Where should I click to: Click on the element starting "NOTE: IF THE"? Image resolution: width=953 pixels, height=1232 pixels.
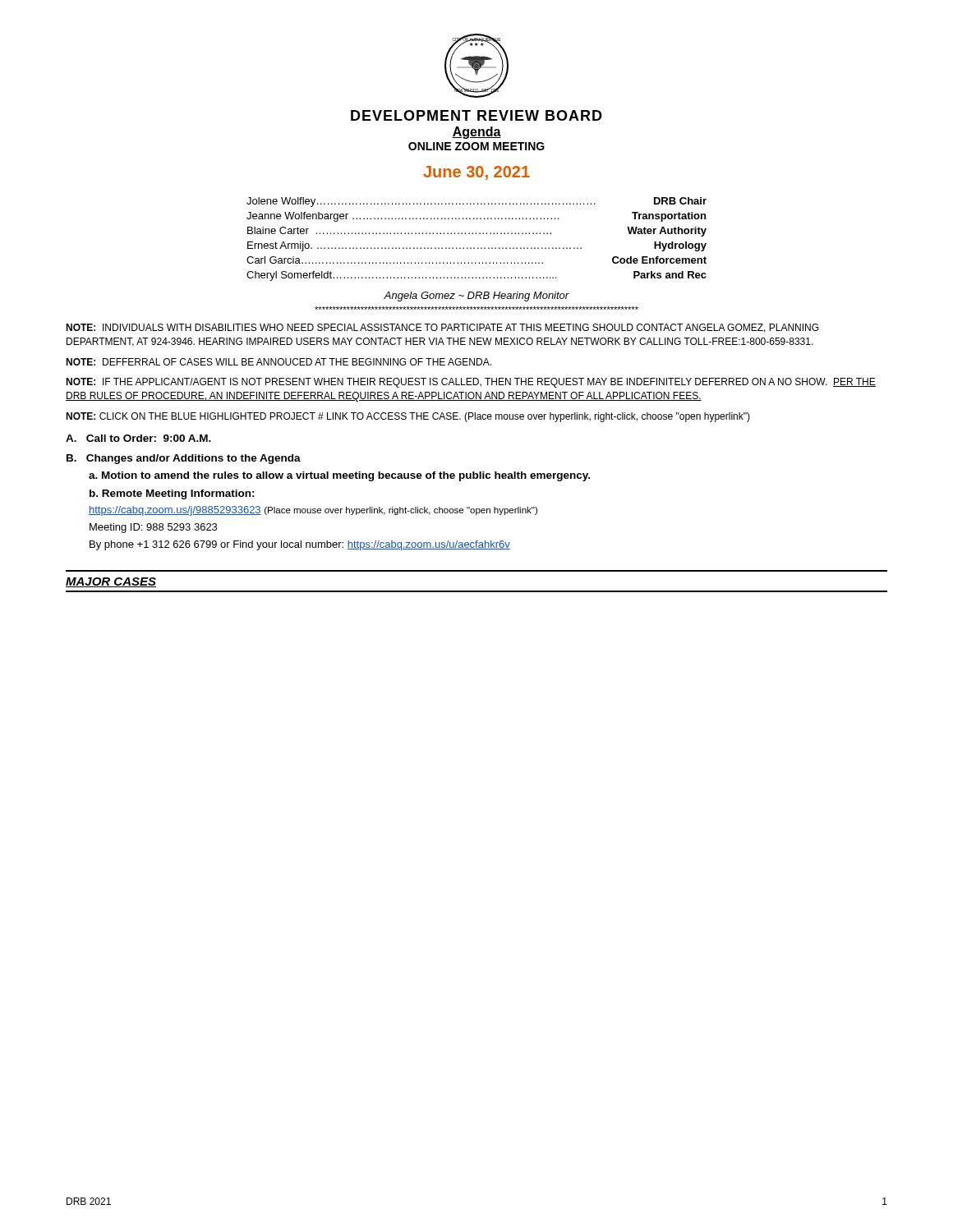point(471,389)
